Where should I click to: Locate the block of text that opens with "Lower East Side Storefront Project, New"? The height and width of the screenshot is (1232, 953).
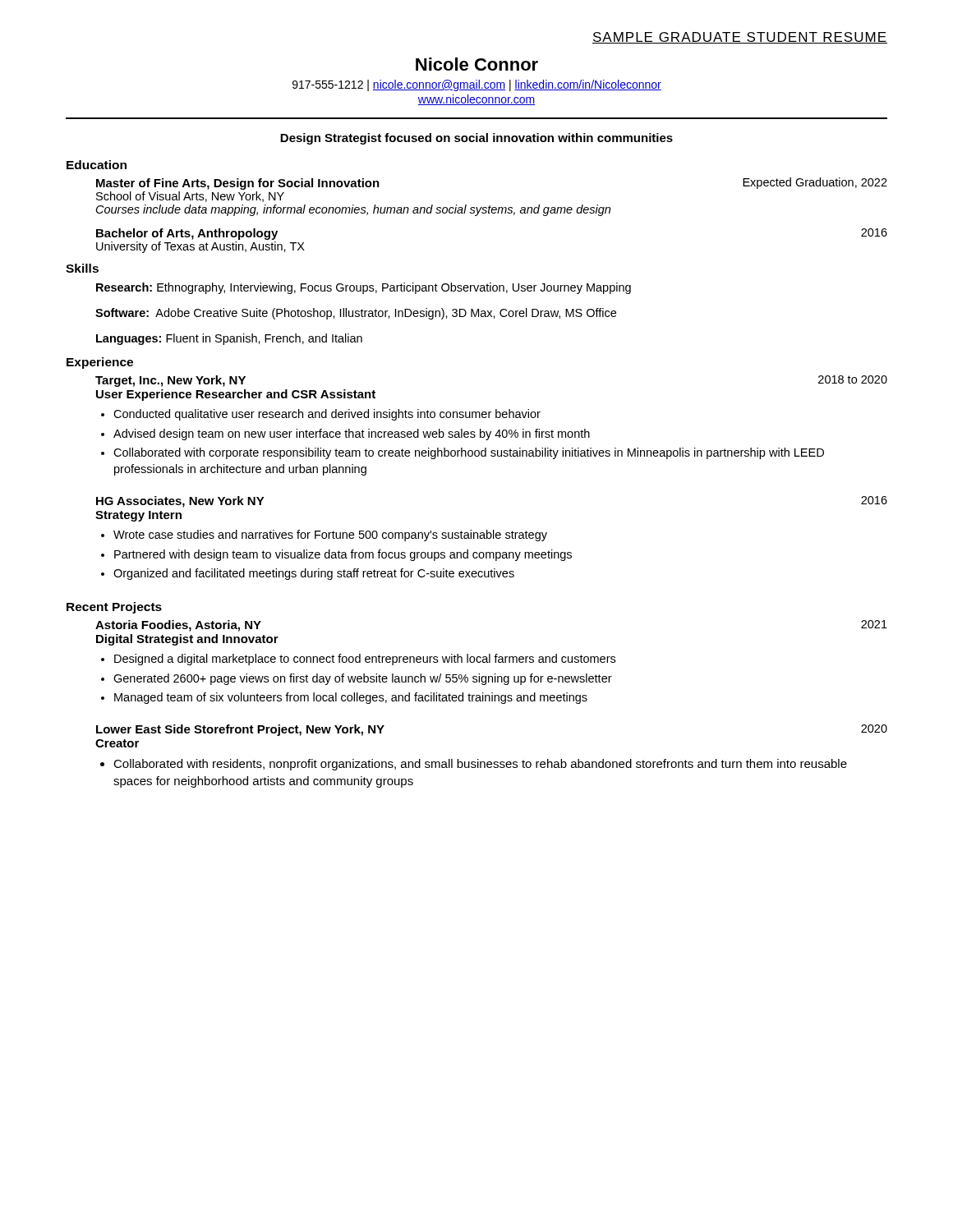coord(240,729)
